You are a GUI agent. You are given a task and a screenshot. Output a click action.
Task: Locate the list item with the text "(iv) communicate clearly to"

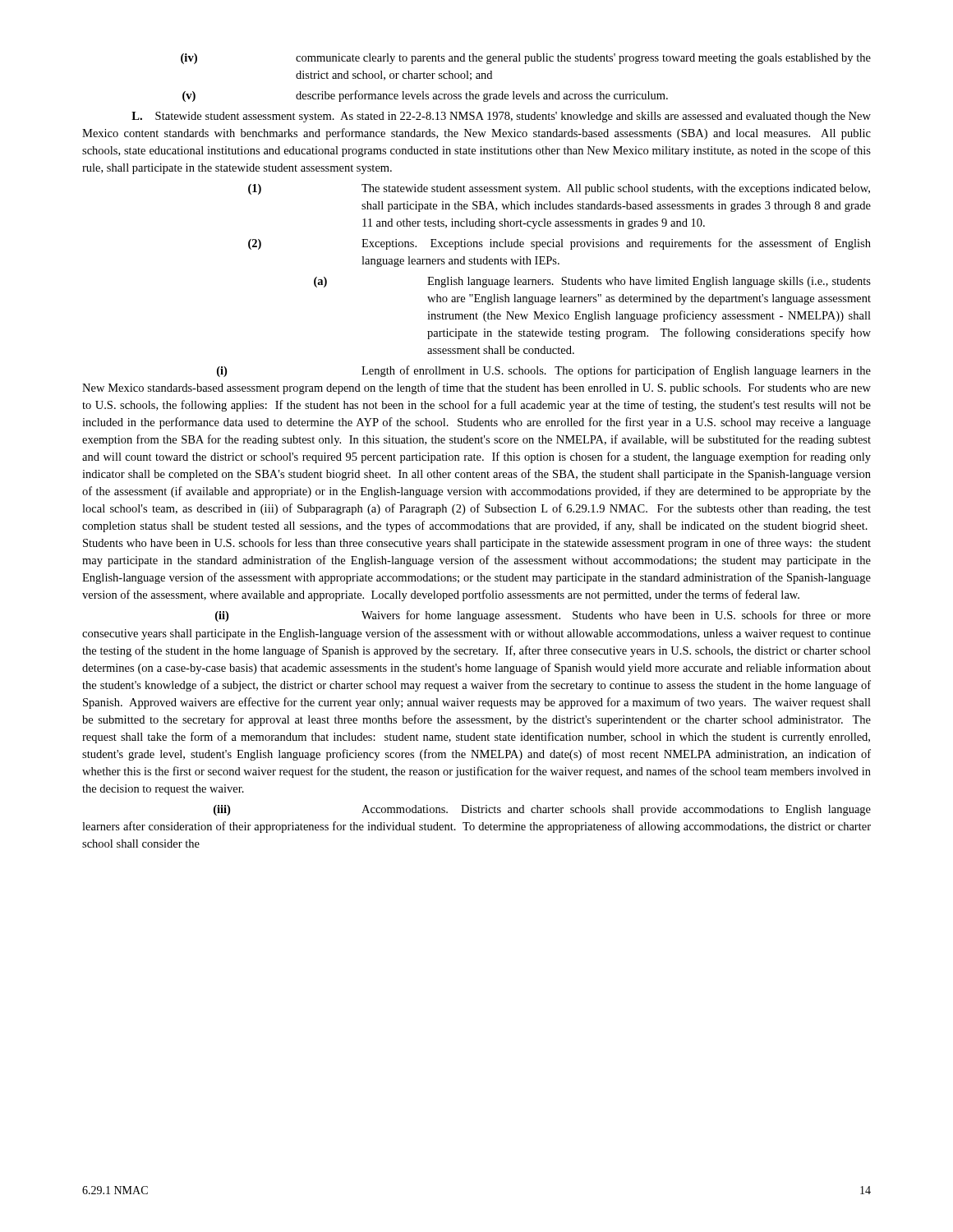(x=476, y=67)
